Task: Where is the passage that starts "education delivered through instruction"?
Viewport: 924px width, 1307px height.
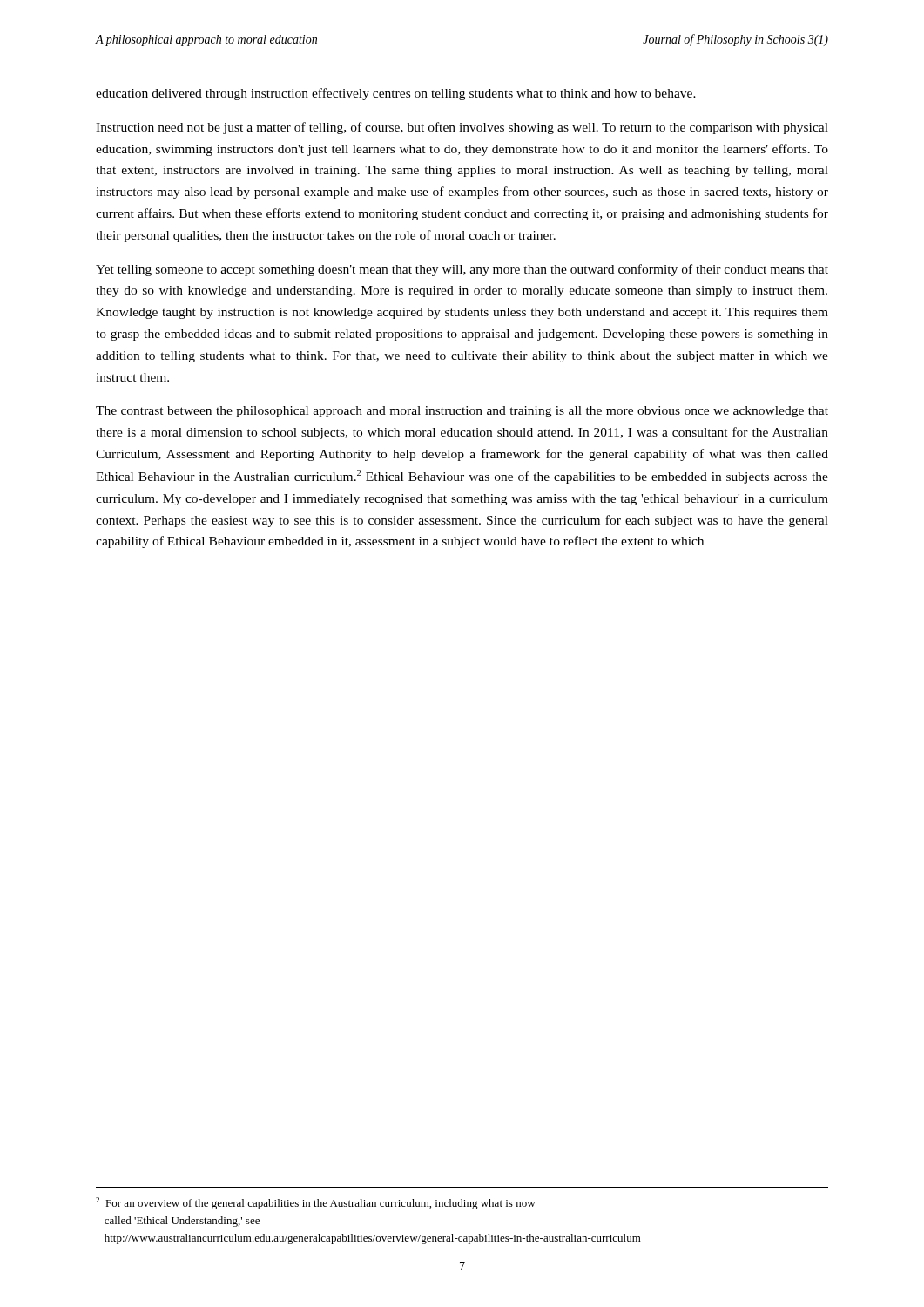Action: click(462, 94)
